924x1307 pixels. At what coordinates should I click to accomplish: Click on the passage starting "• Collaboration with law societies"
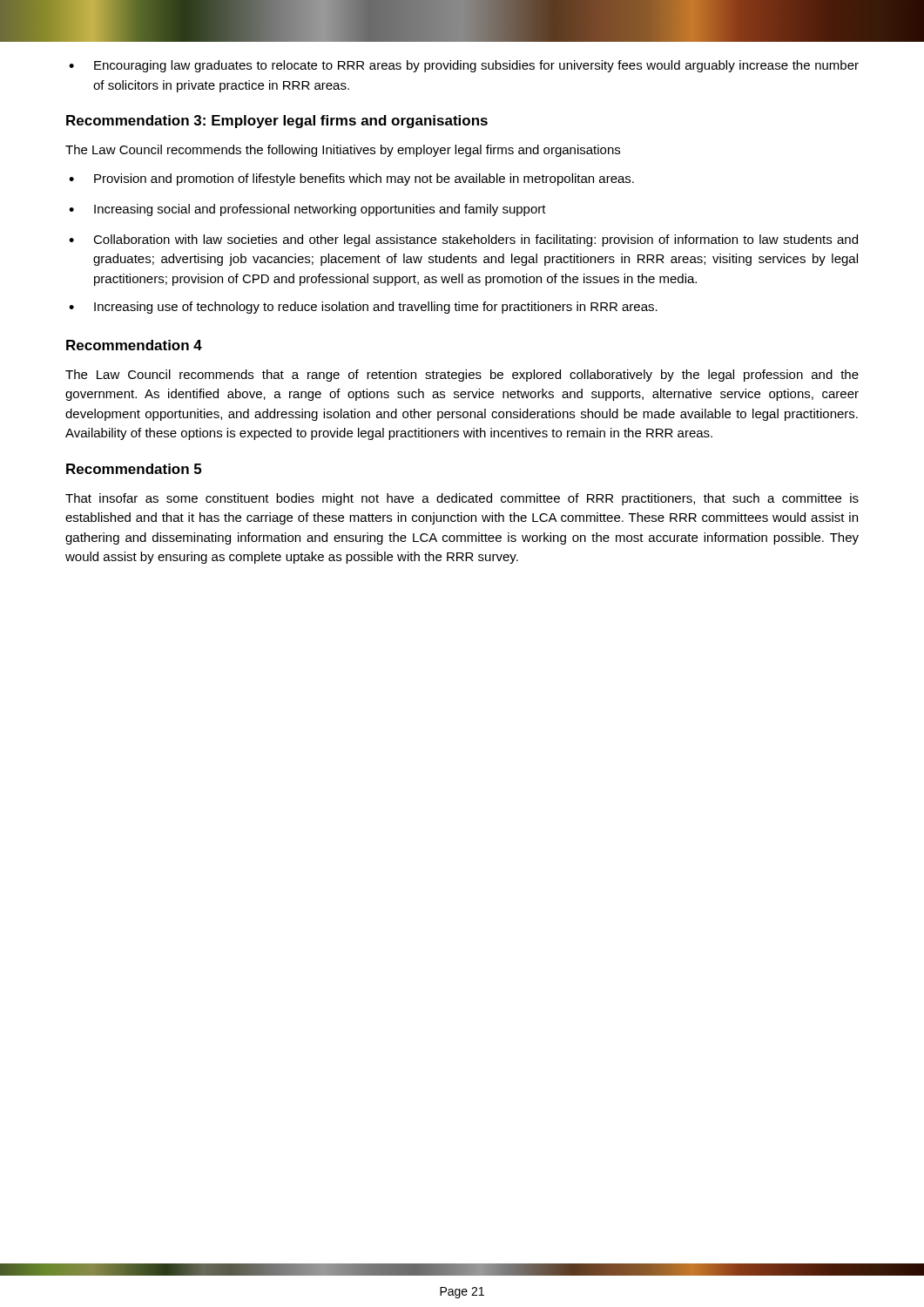tap(462, 259)
